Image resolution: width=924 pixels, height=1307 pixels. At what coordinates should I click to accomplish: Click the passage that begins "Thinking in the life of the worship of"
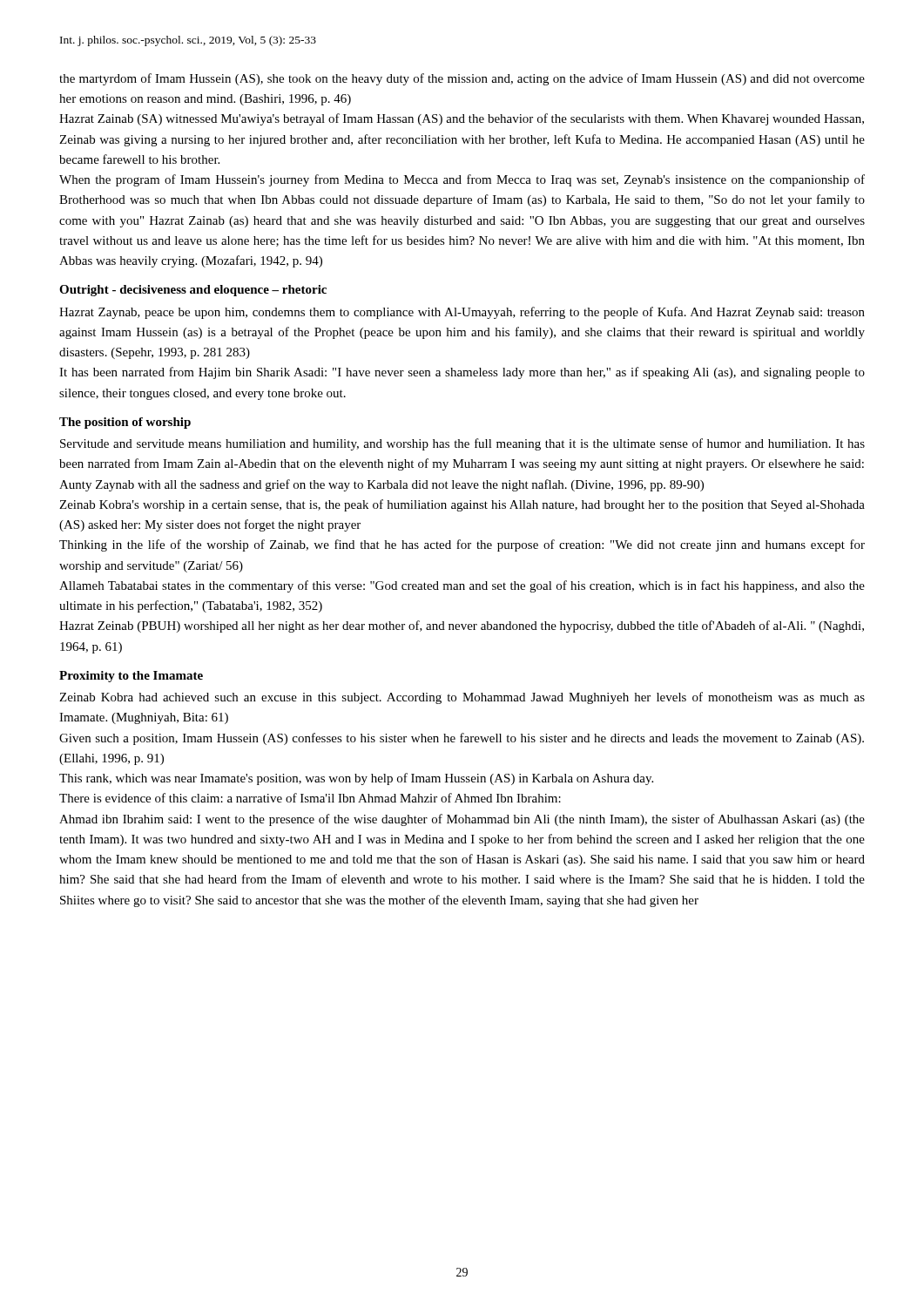pos(462,555)
